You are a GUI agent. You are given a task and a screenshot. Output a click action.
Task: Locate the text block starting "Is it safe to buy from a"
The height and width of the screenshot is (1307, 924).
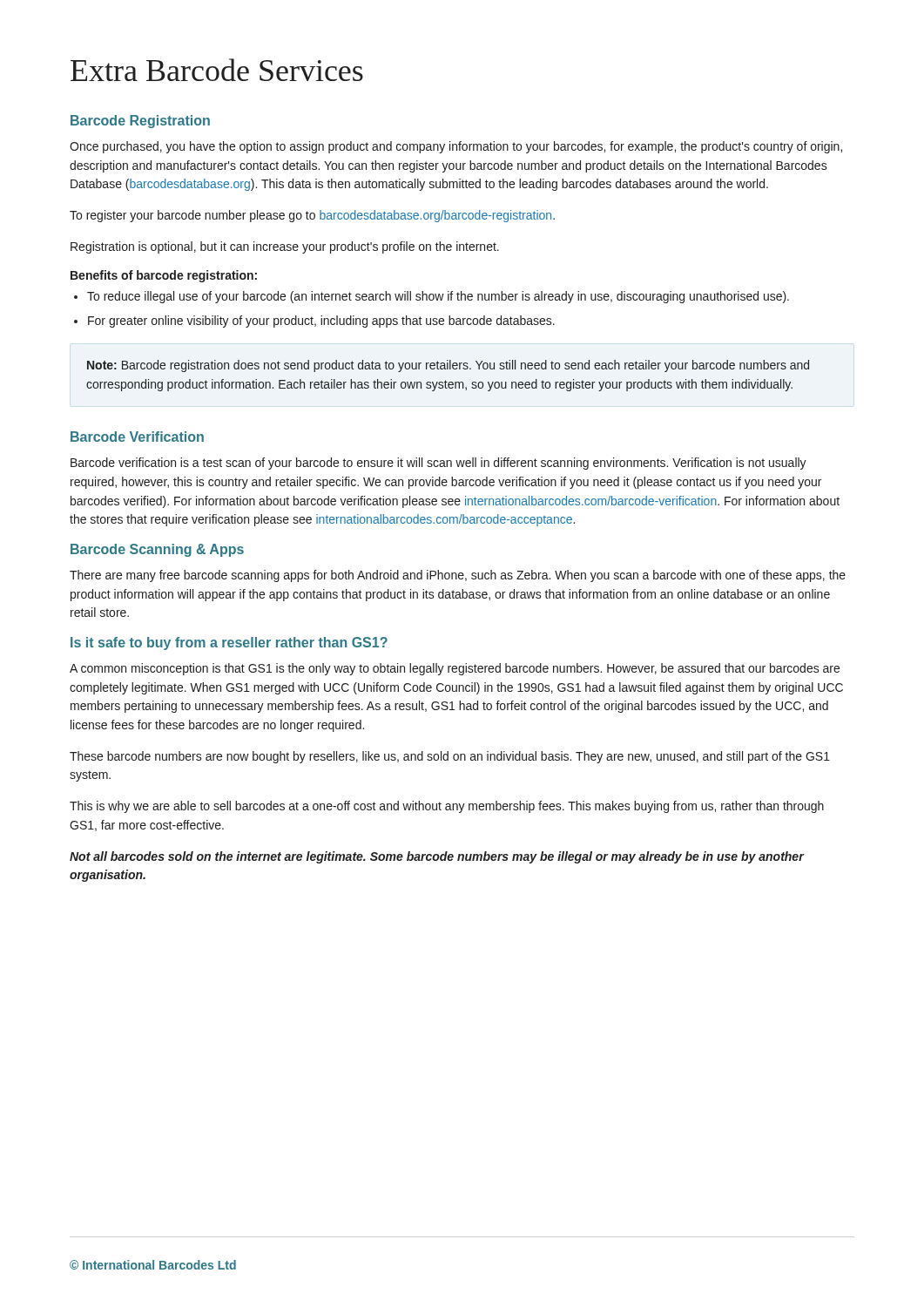(x=229, y=643)
